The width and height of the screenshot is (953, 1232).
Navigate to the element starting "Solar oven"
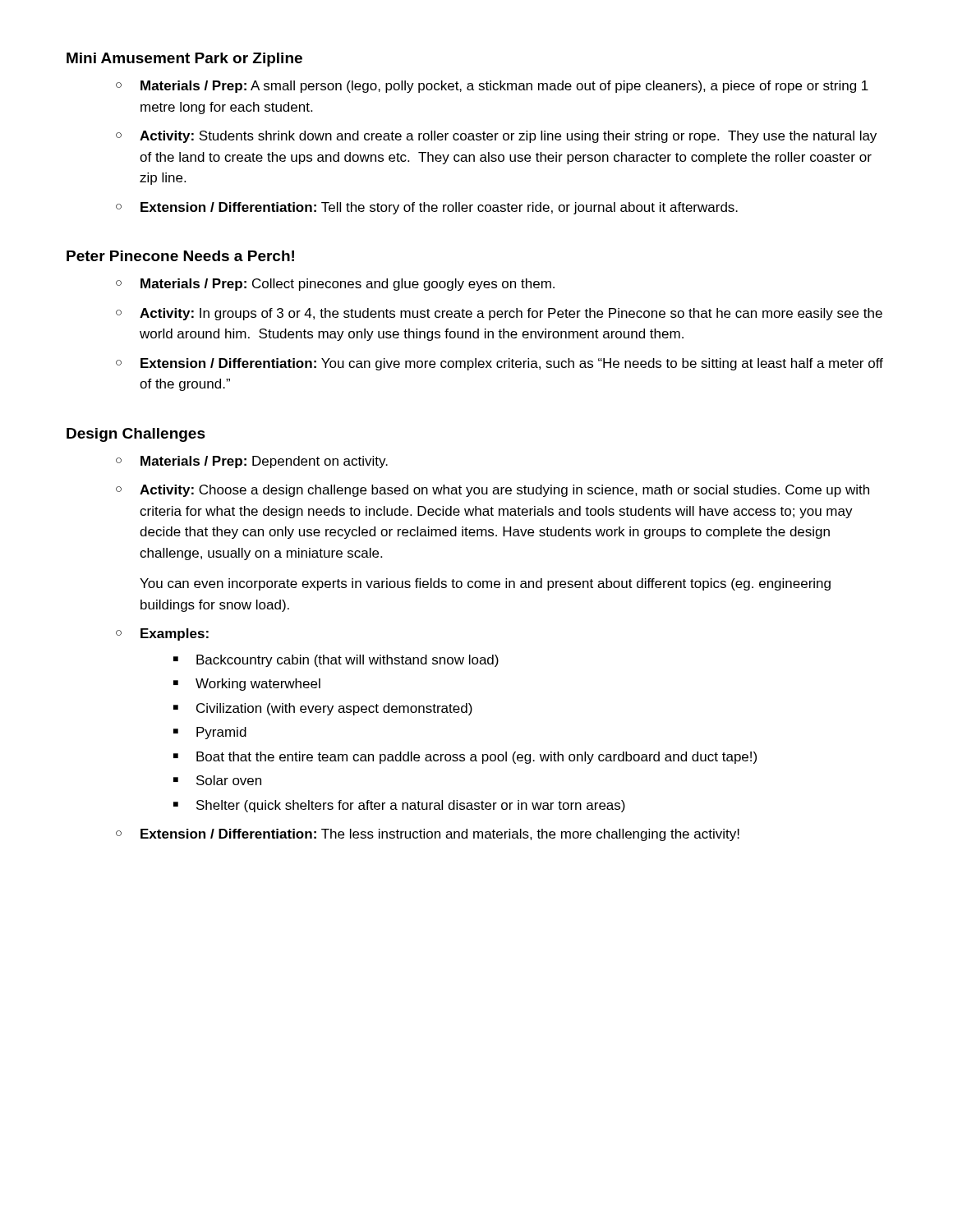pyautogui.click(x=229, y=781)
